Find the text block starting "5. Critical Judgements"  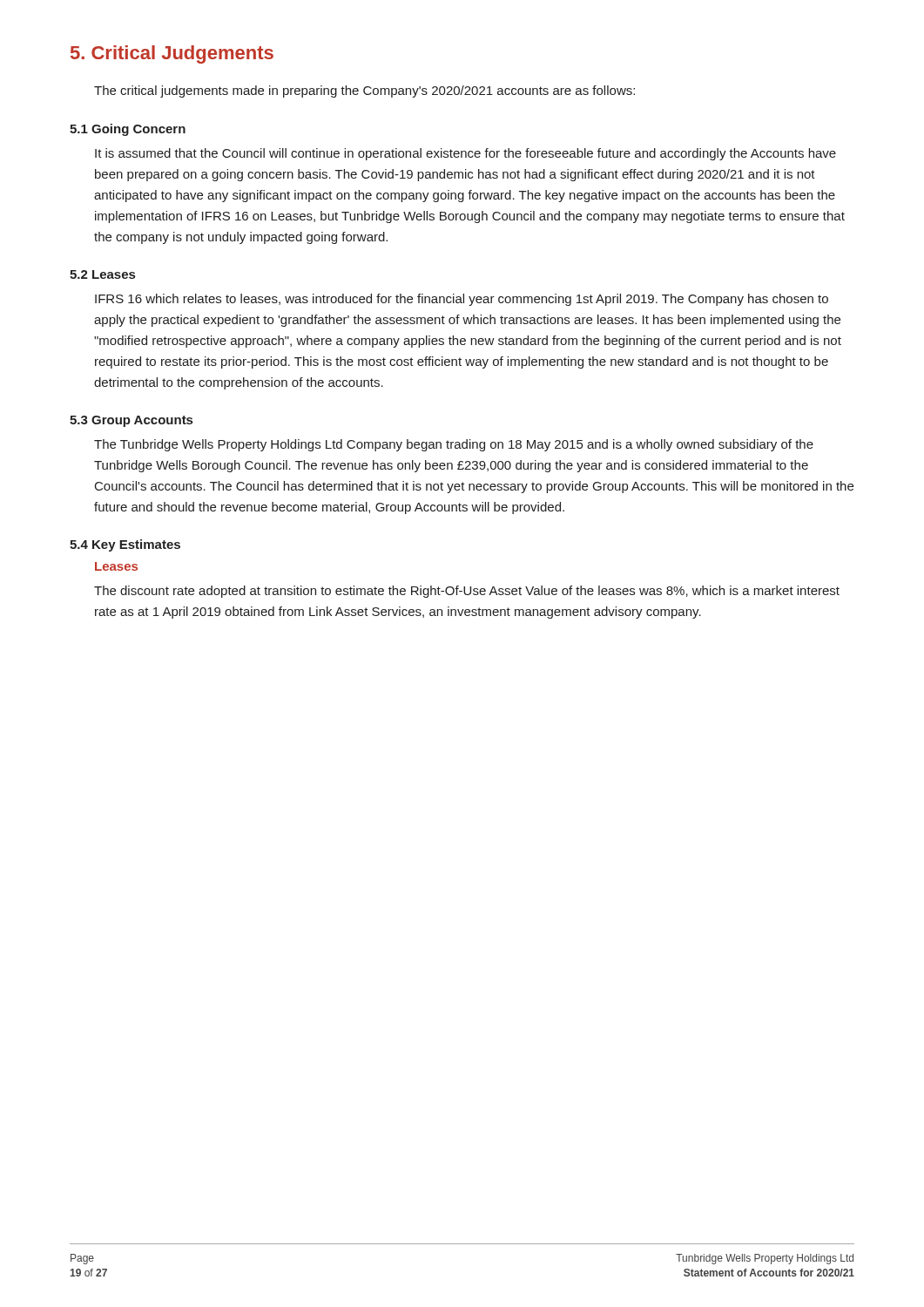coord(172,54)
